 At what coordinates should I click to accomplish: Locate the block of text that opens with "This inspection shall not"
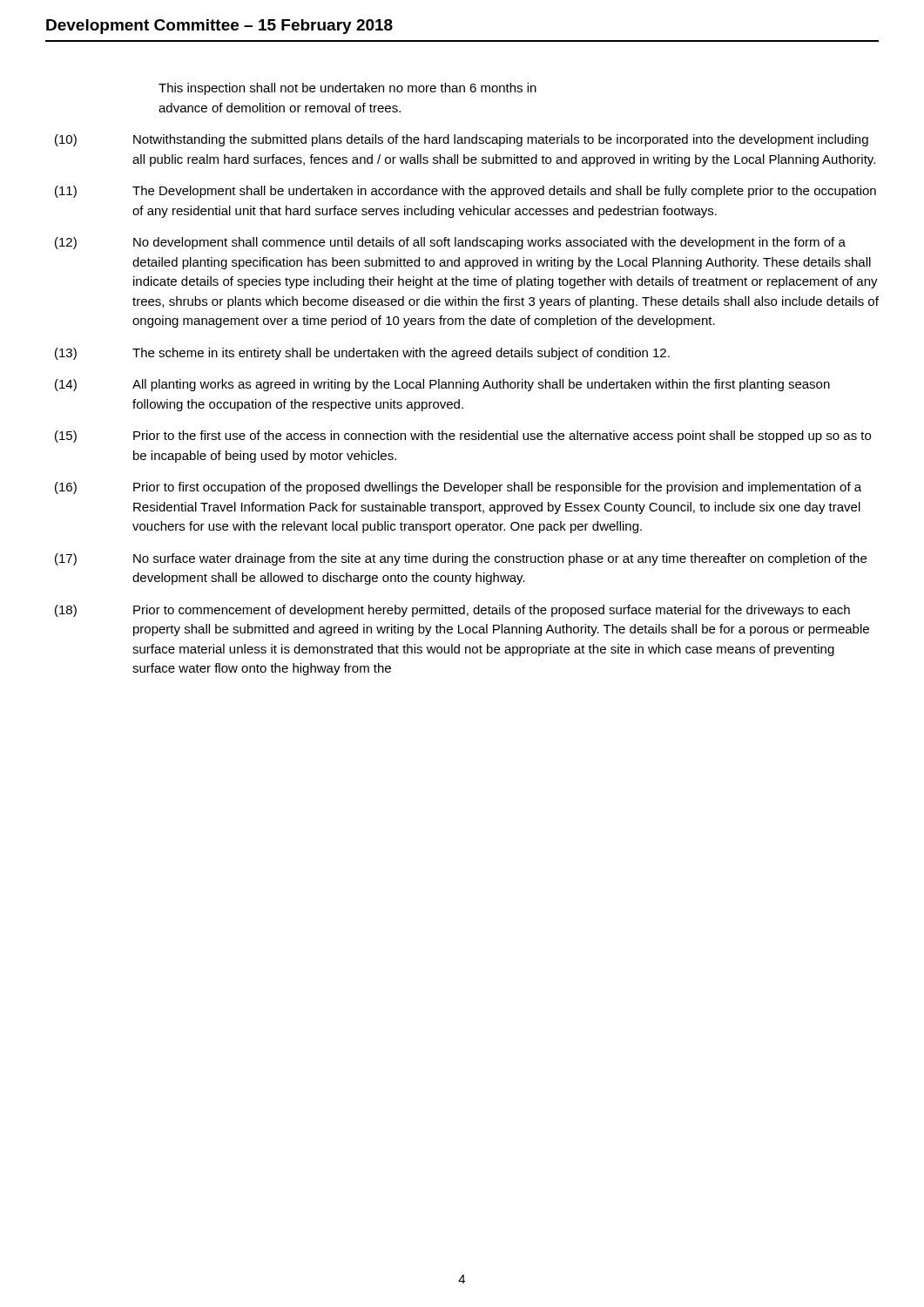[348, 97]
